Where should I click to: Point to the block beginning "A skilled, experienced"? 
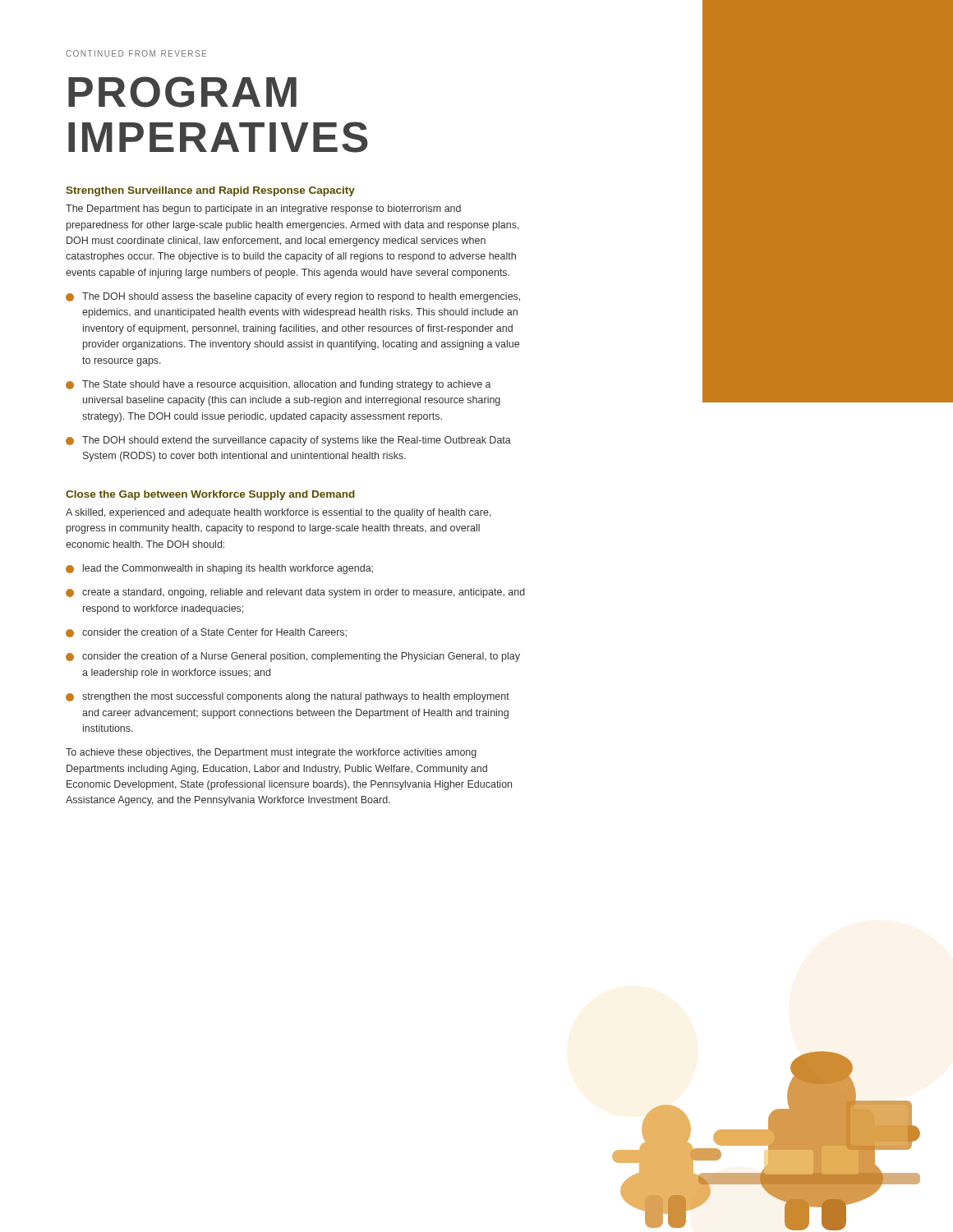[x=279, y=528]
